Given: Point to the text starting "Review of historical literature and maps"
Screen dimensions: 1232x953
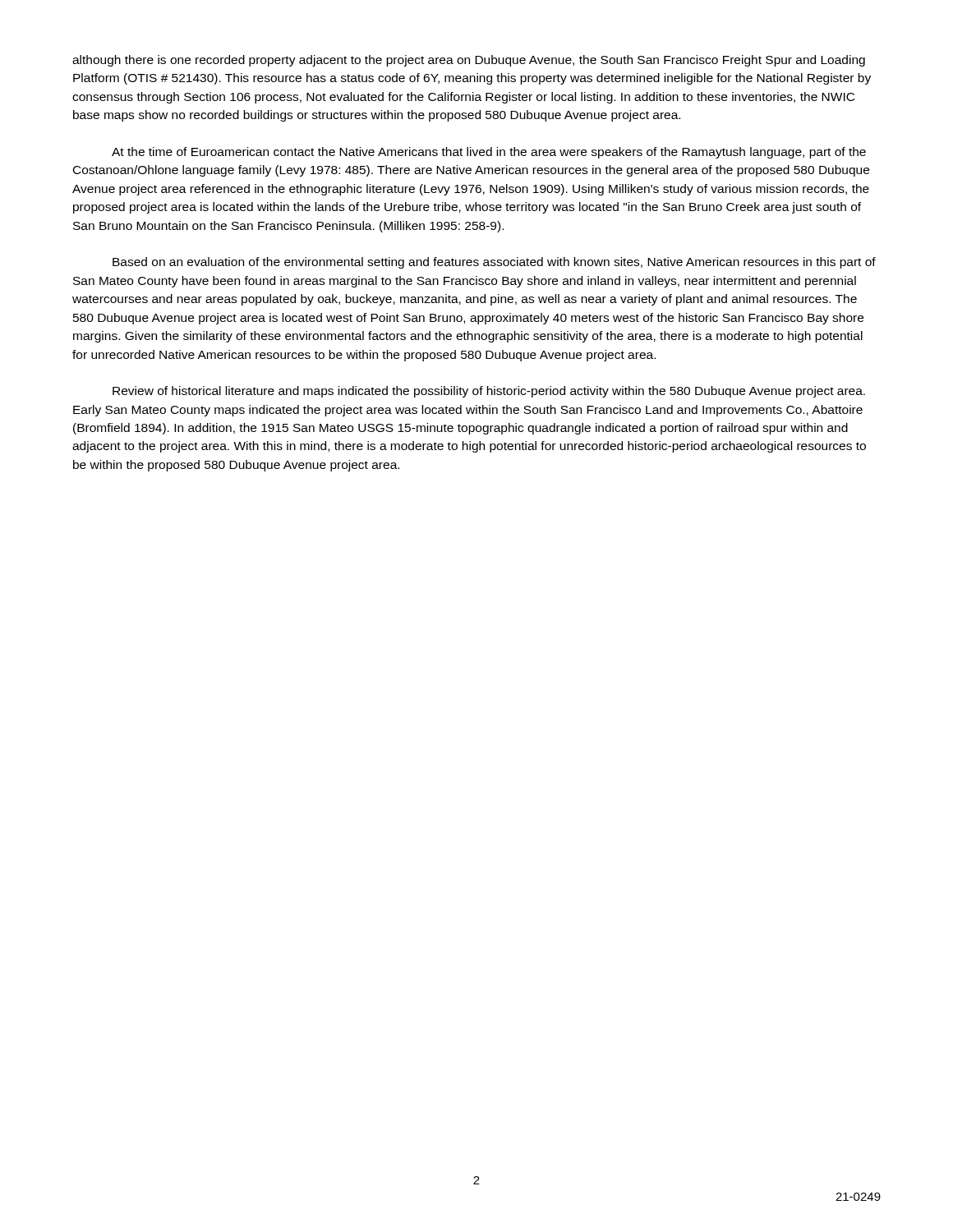Looking at the screenshot, I should [x=476, y=428].
